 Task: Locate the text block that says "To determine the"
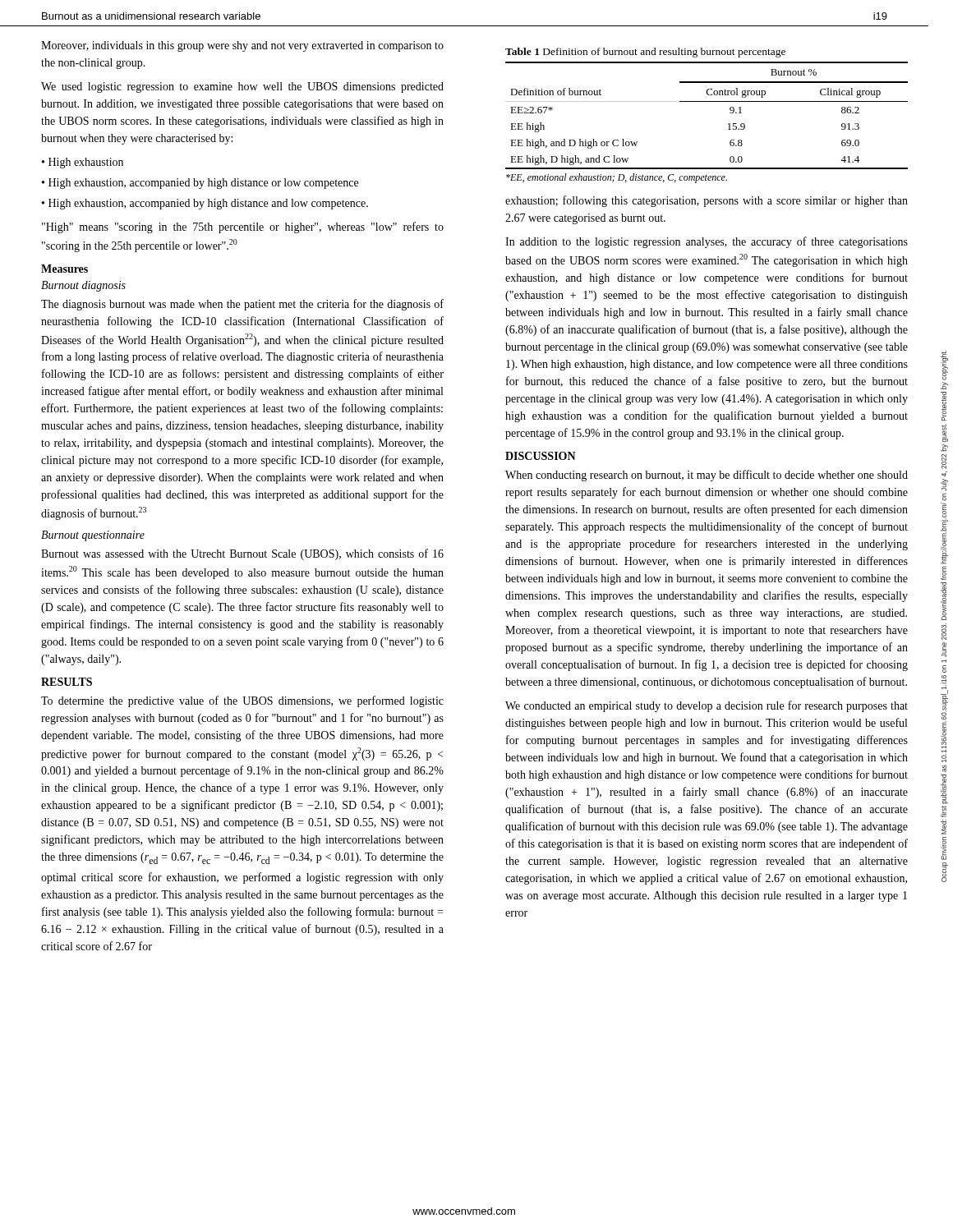[x=242, y=824]
